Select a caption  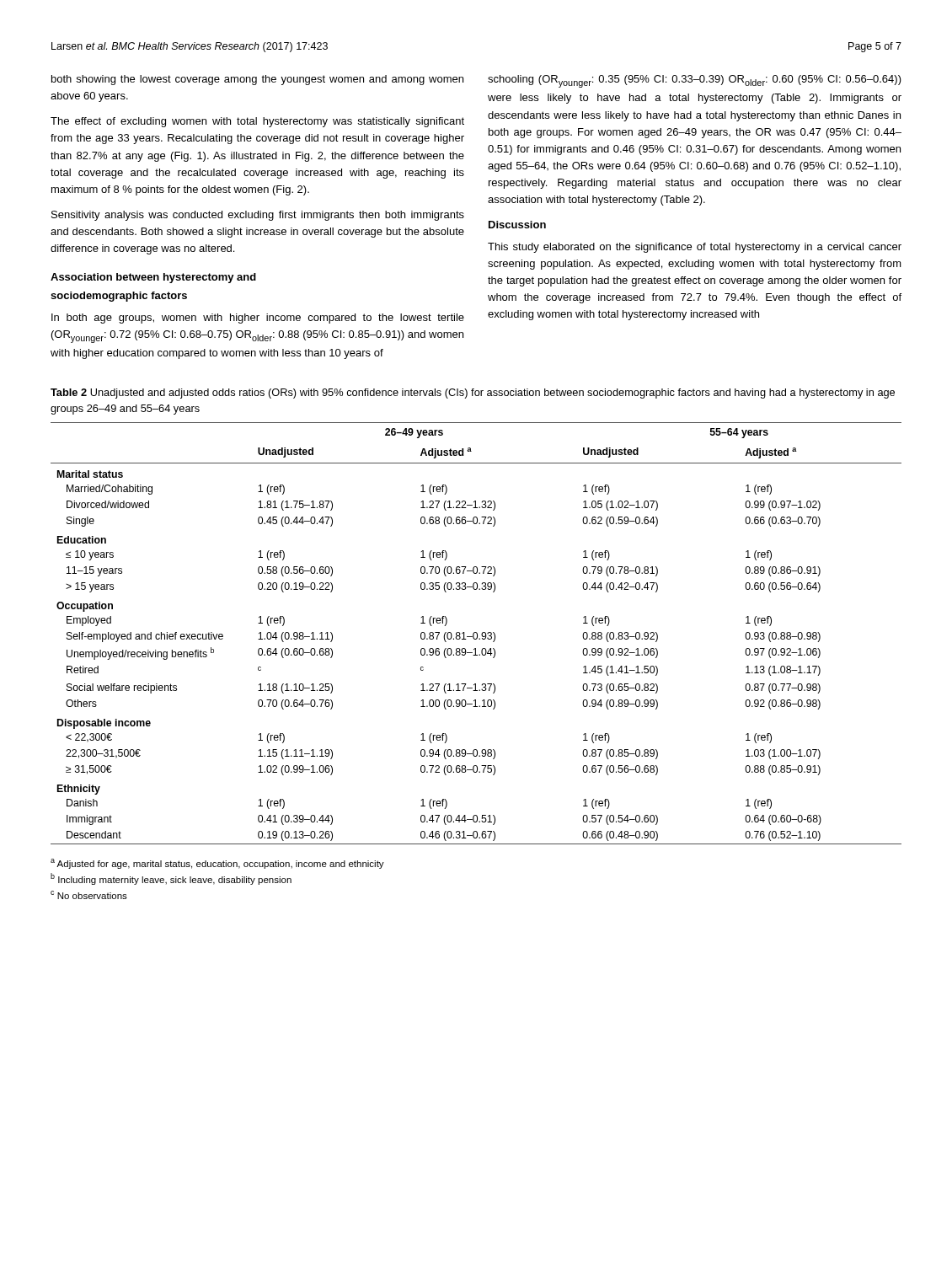click(473, 400)
